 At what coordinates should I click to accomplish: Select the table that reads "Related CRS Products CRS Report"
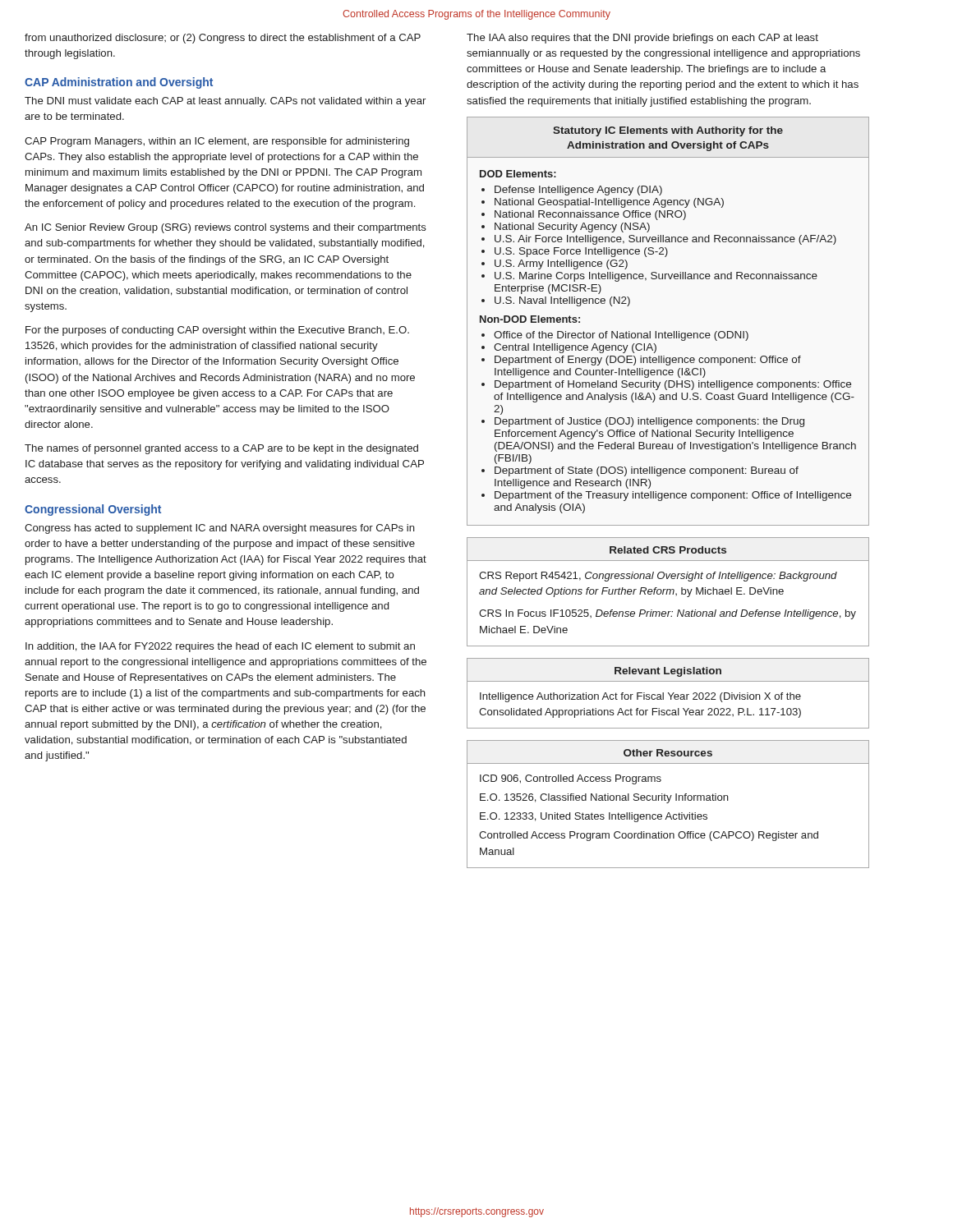tap(668, 592)
